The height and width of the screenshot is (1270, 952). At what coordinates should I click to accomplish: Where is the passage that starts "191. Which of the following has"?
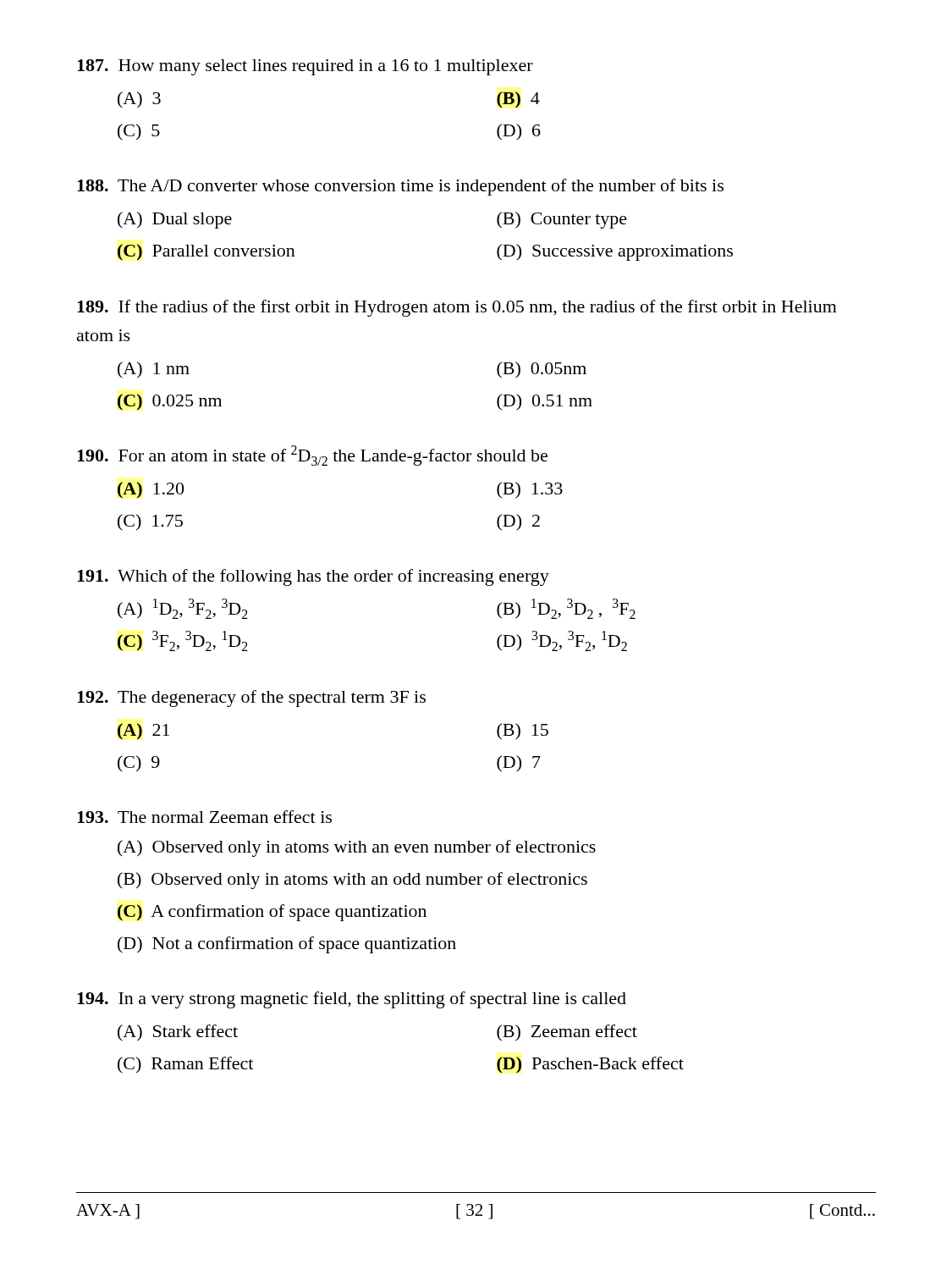click(313, 577)
